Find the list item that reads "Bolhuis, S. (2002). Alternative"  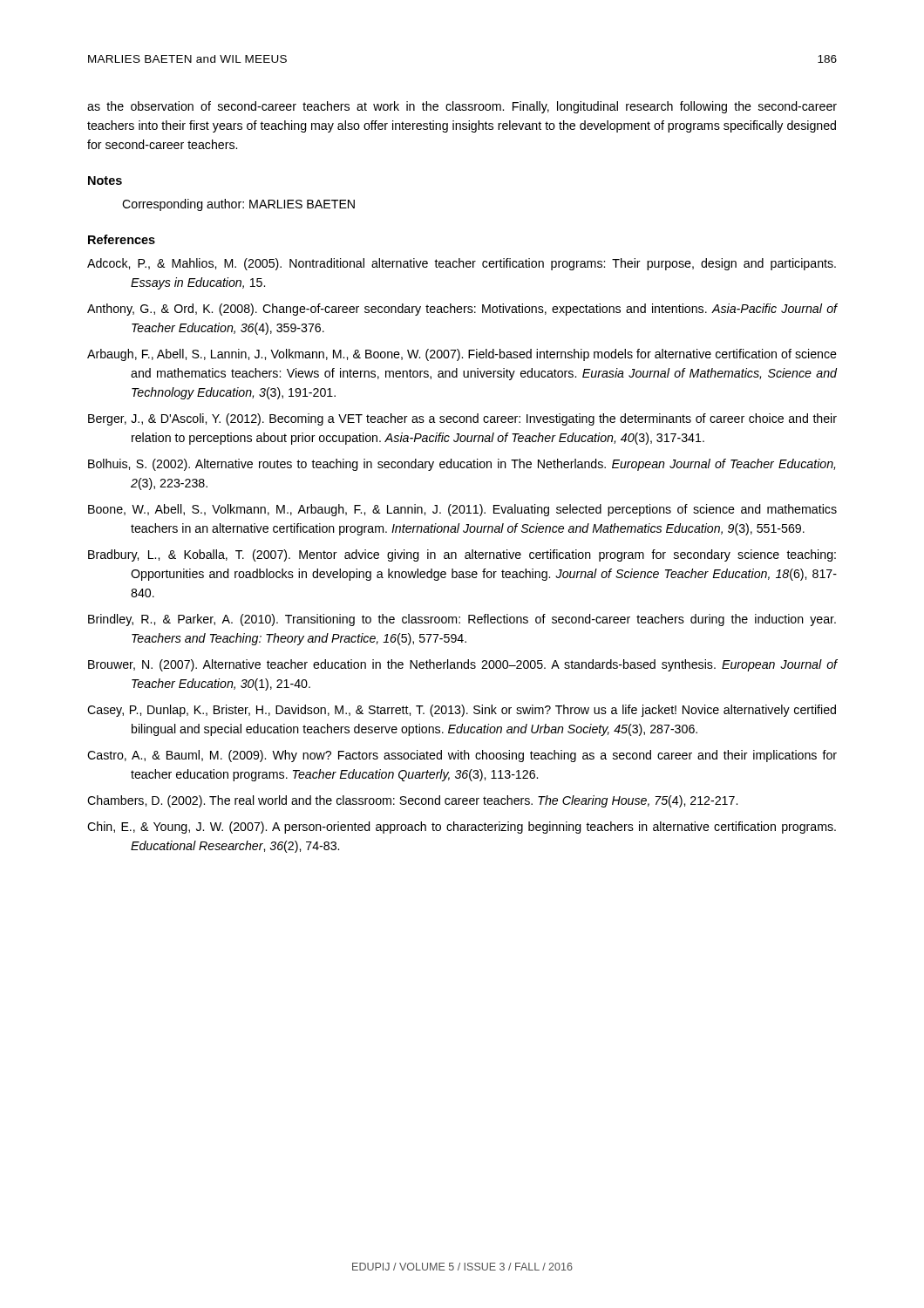pyautogui.click(x=462, y=473)
